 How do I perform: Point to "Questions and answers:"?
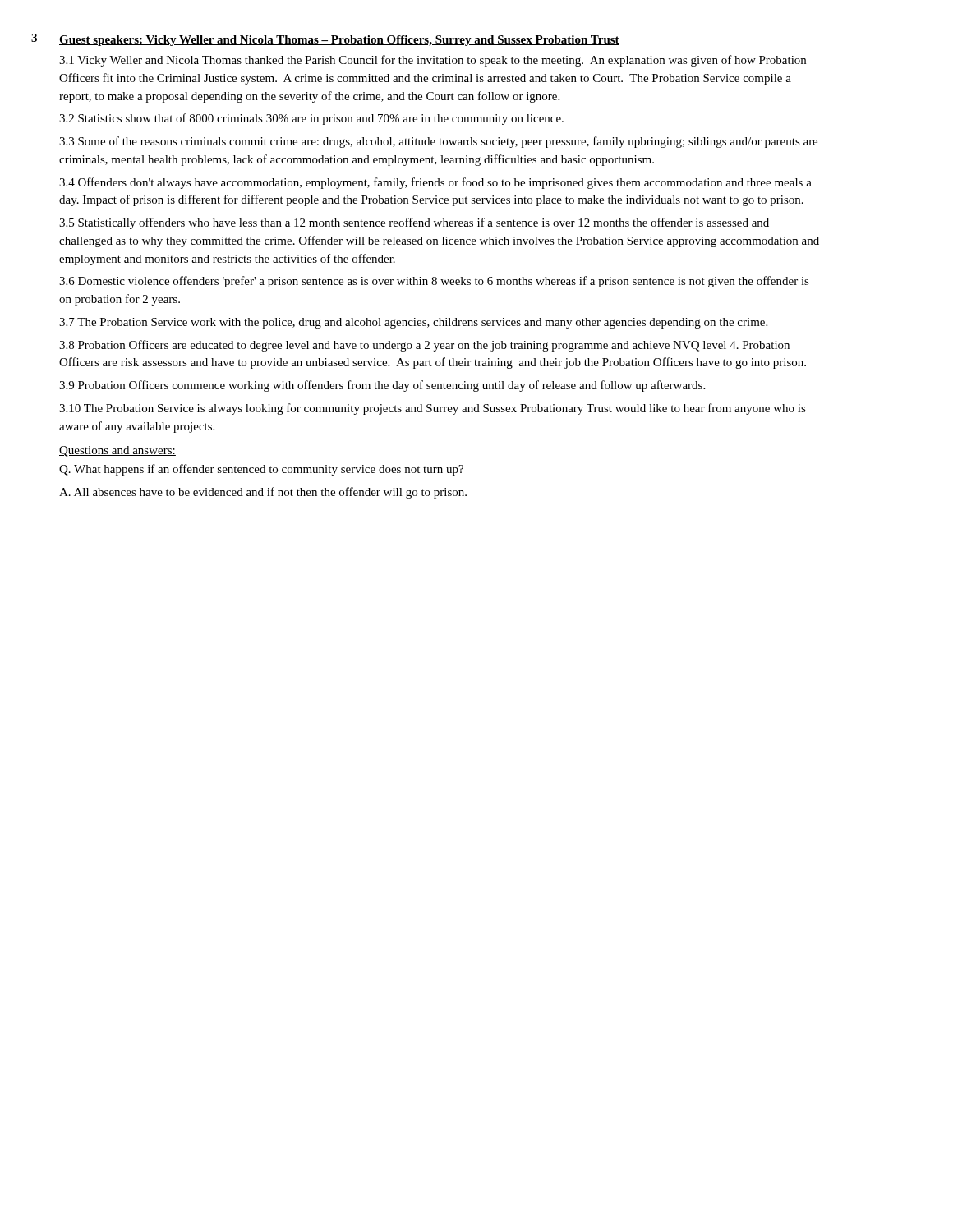tap(117, 450)
